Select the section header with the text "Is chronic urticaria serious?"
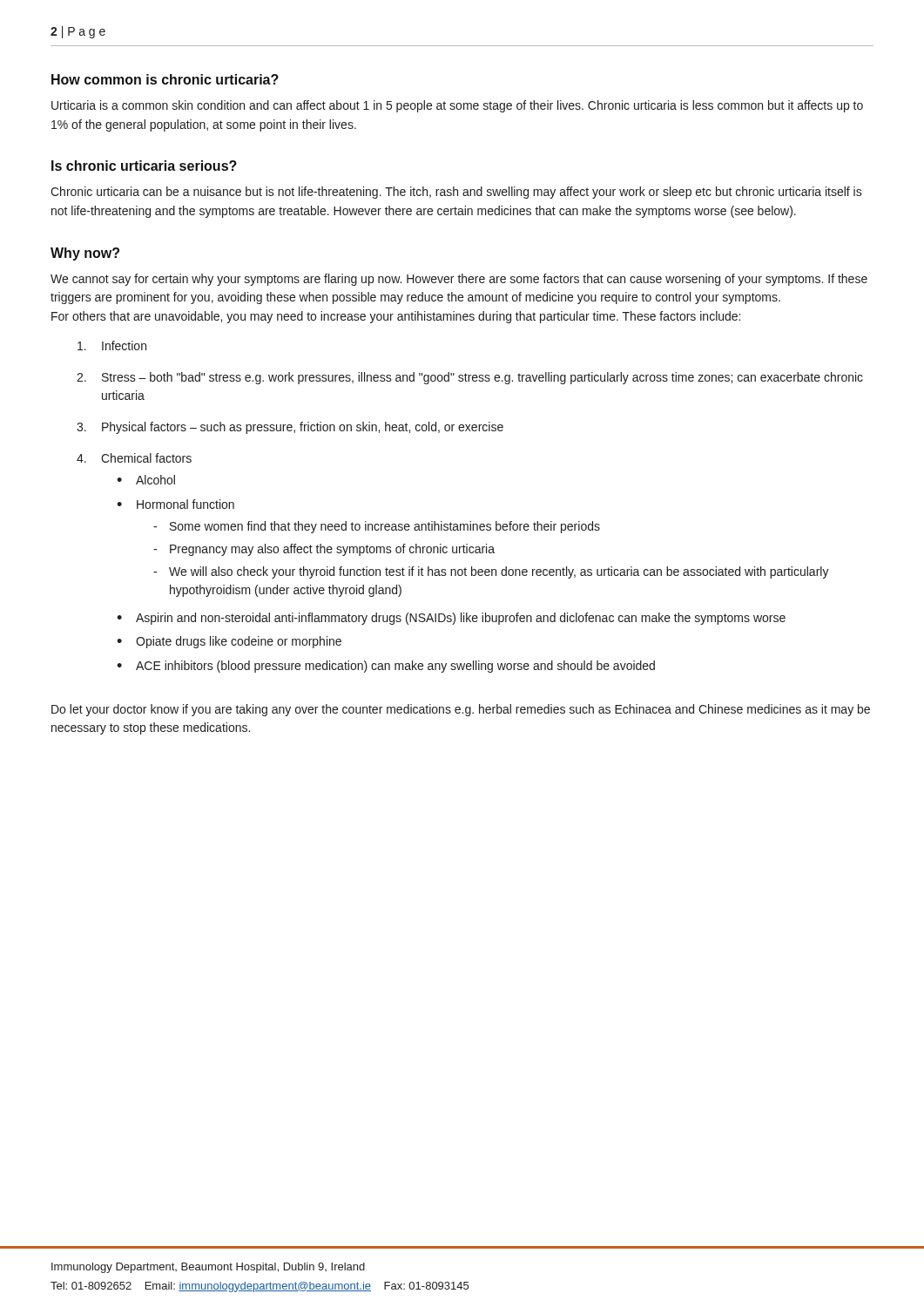Image resolution: width=924 pixels, height=1307 pixels. tap(144, 166)
